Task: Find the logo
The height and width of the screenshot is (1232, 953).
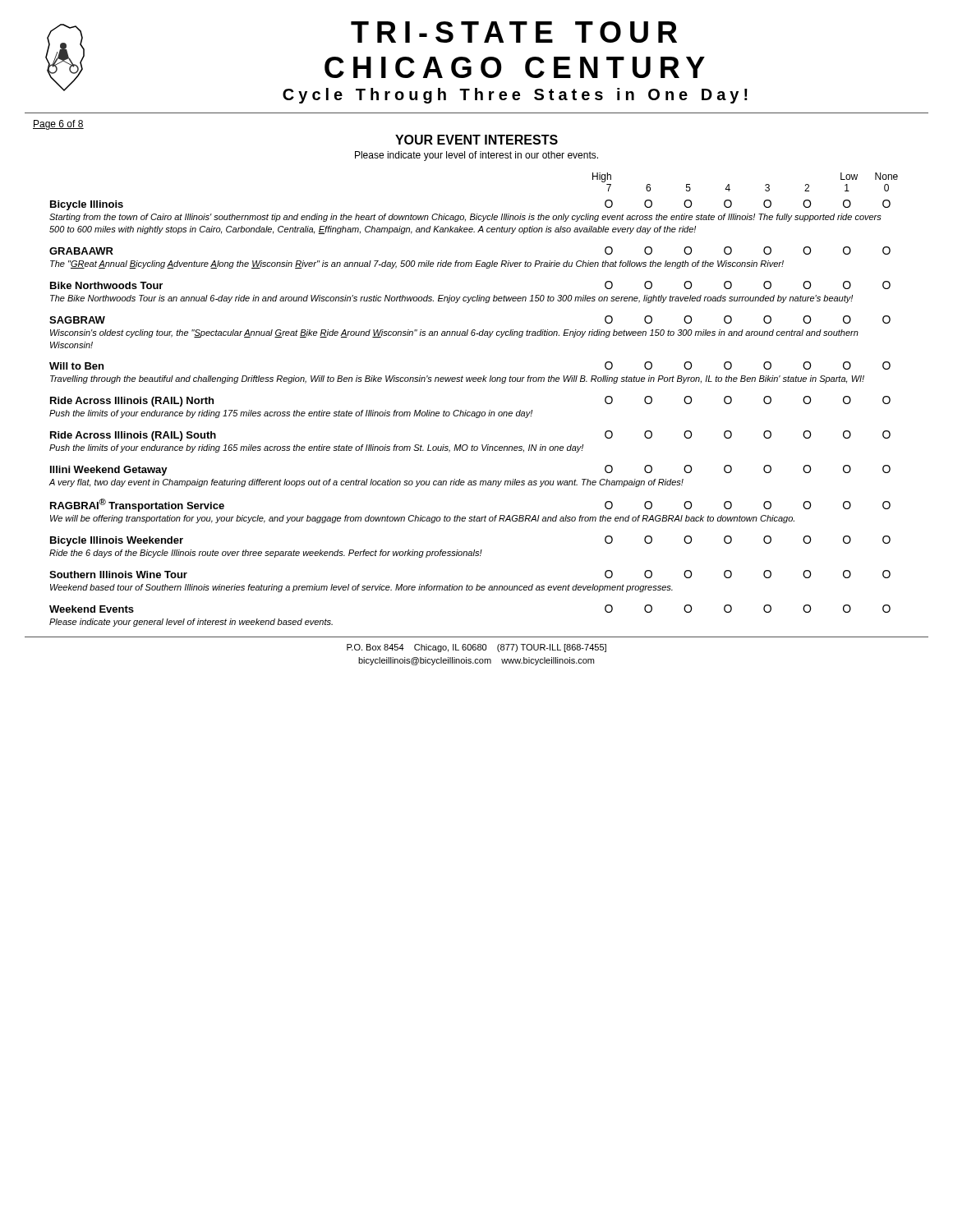Action: tap(66, 60)
